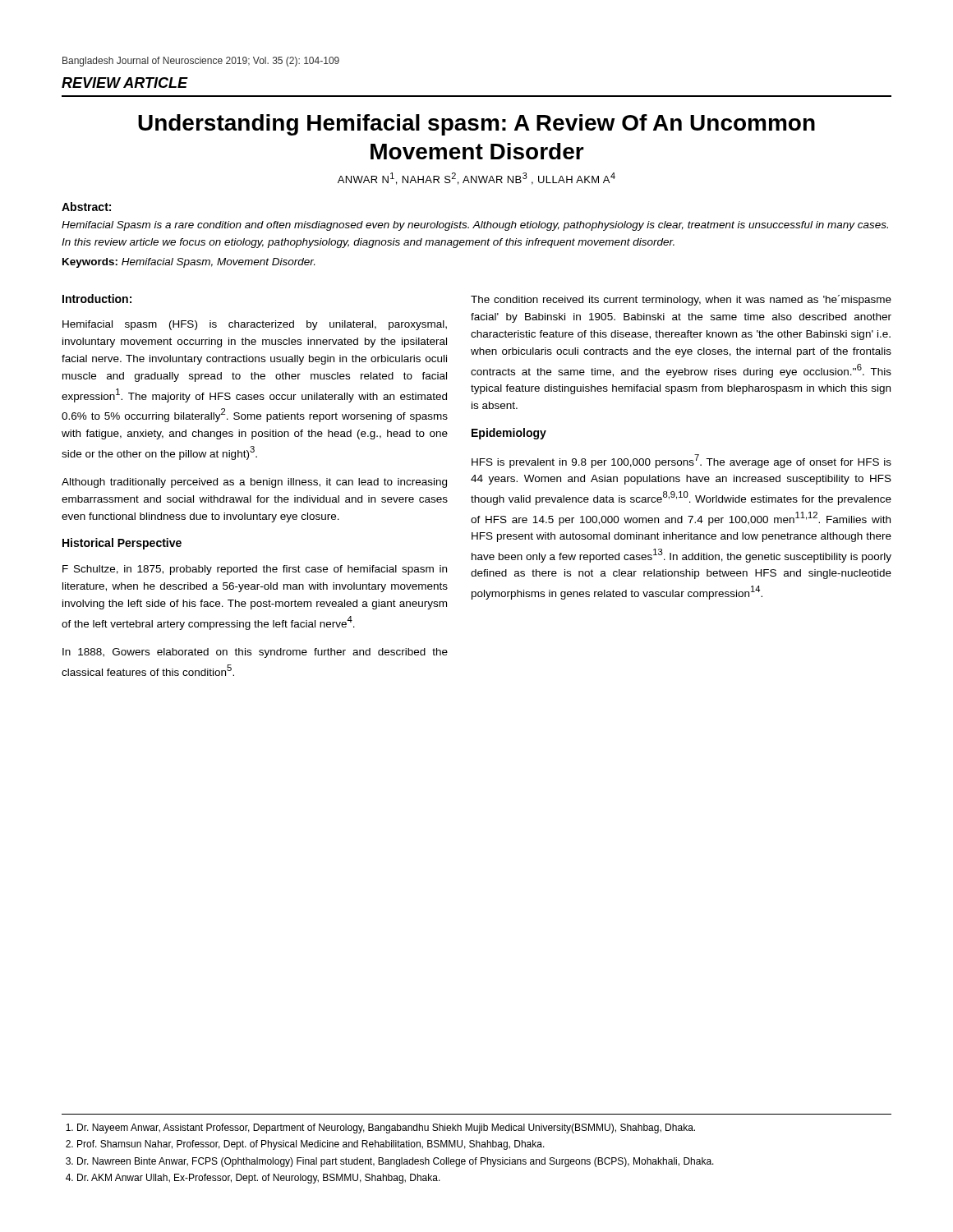Screen dimensions: 1232x953
Task: Navigate to the passage starting "Dr. Nayeem Anwar, Assistant Professor, Department of Neurology,"
Action: (x=476, y=1153)
